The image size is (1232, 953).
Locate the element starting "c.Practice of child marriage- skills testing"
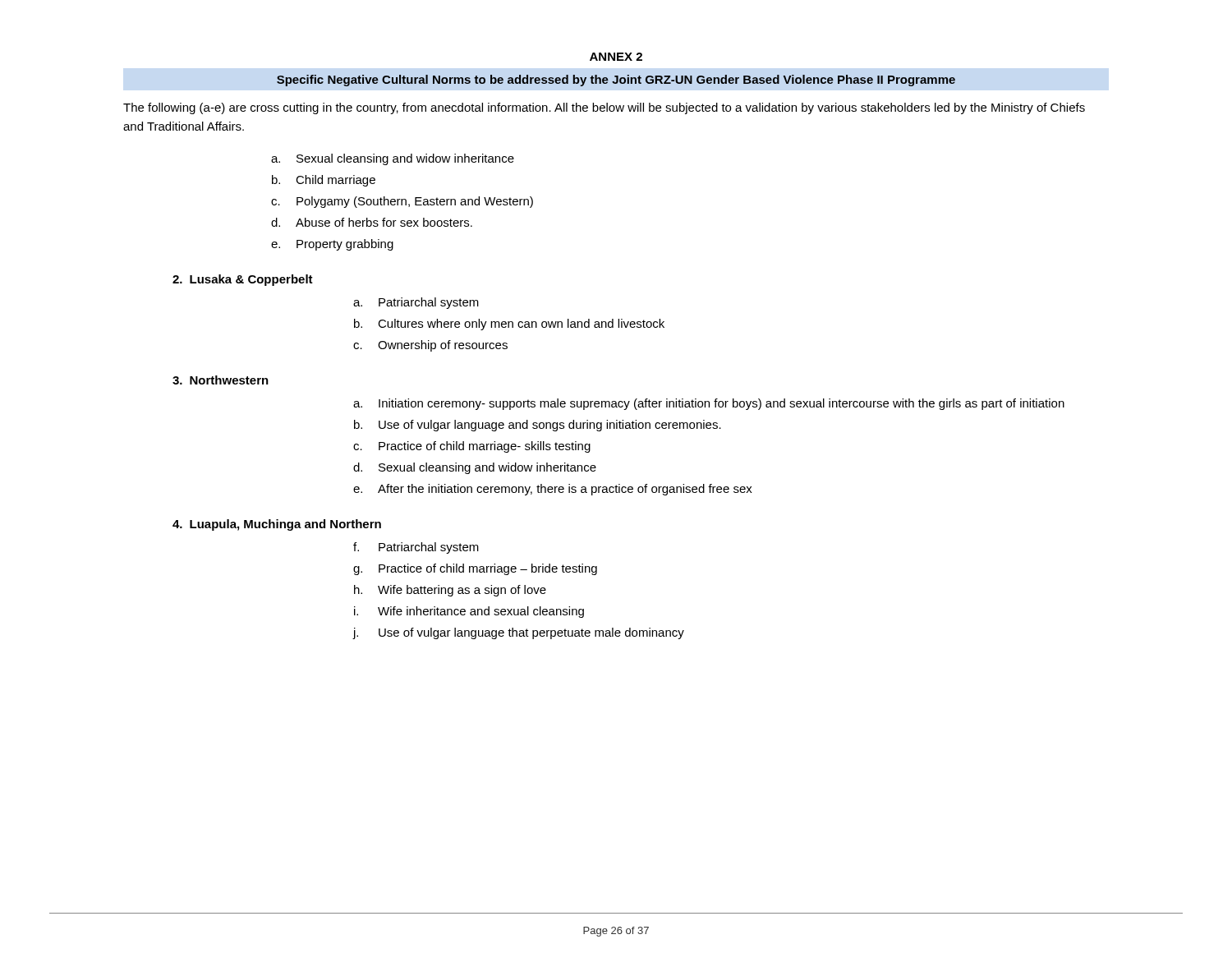coord(472,447)
